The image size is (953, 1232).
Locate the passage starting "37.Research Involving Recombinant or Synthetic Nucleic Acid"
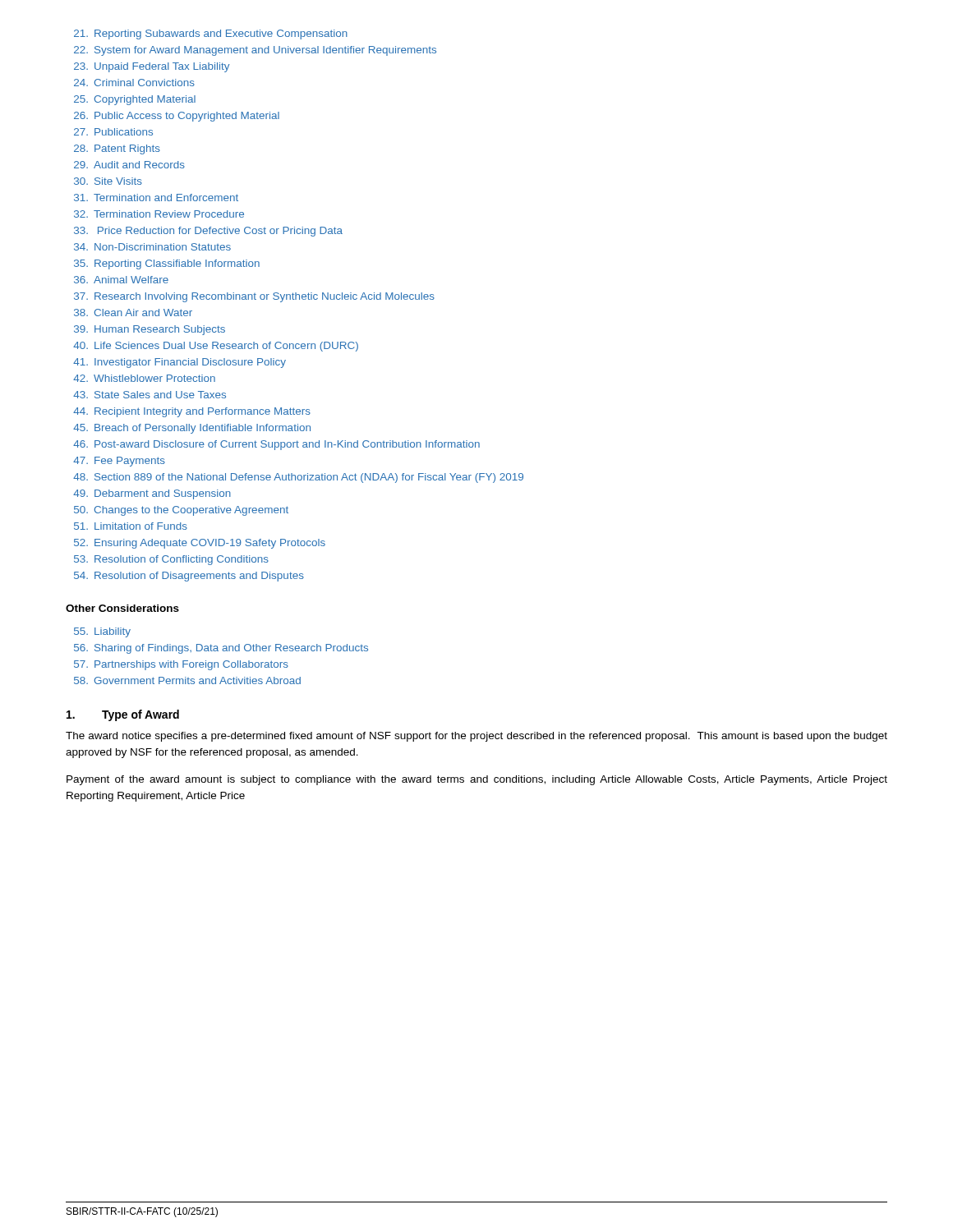[250, 296]
